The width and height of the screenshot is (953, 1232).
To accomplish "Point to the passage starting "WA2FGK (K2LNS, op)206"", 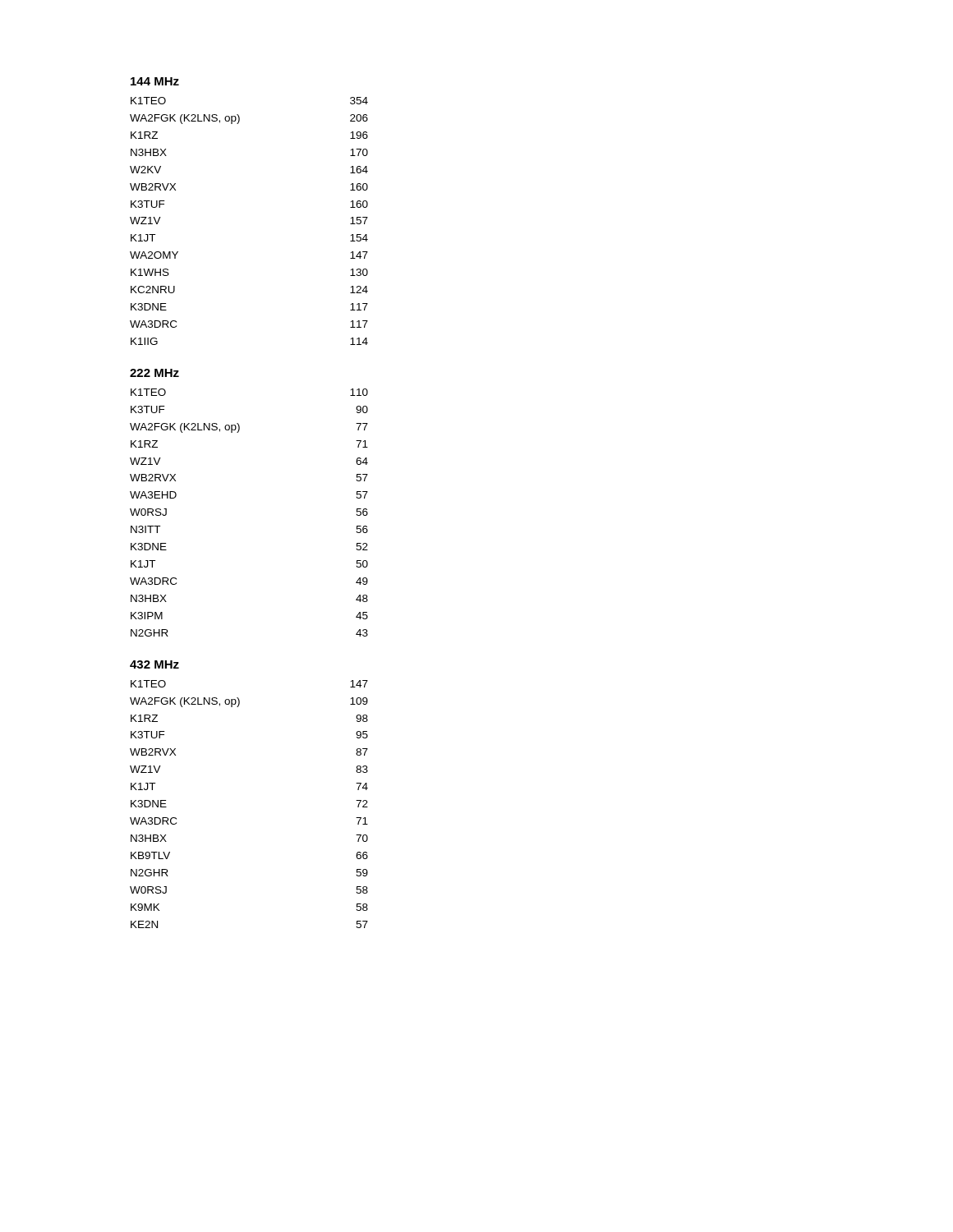I will coord(249,119).
